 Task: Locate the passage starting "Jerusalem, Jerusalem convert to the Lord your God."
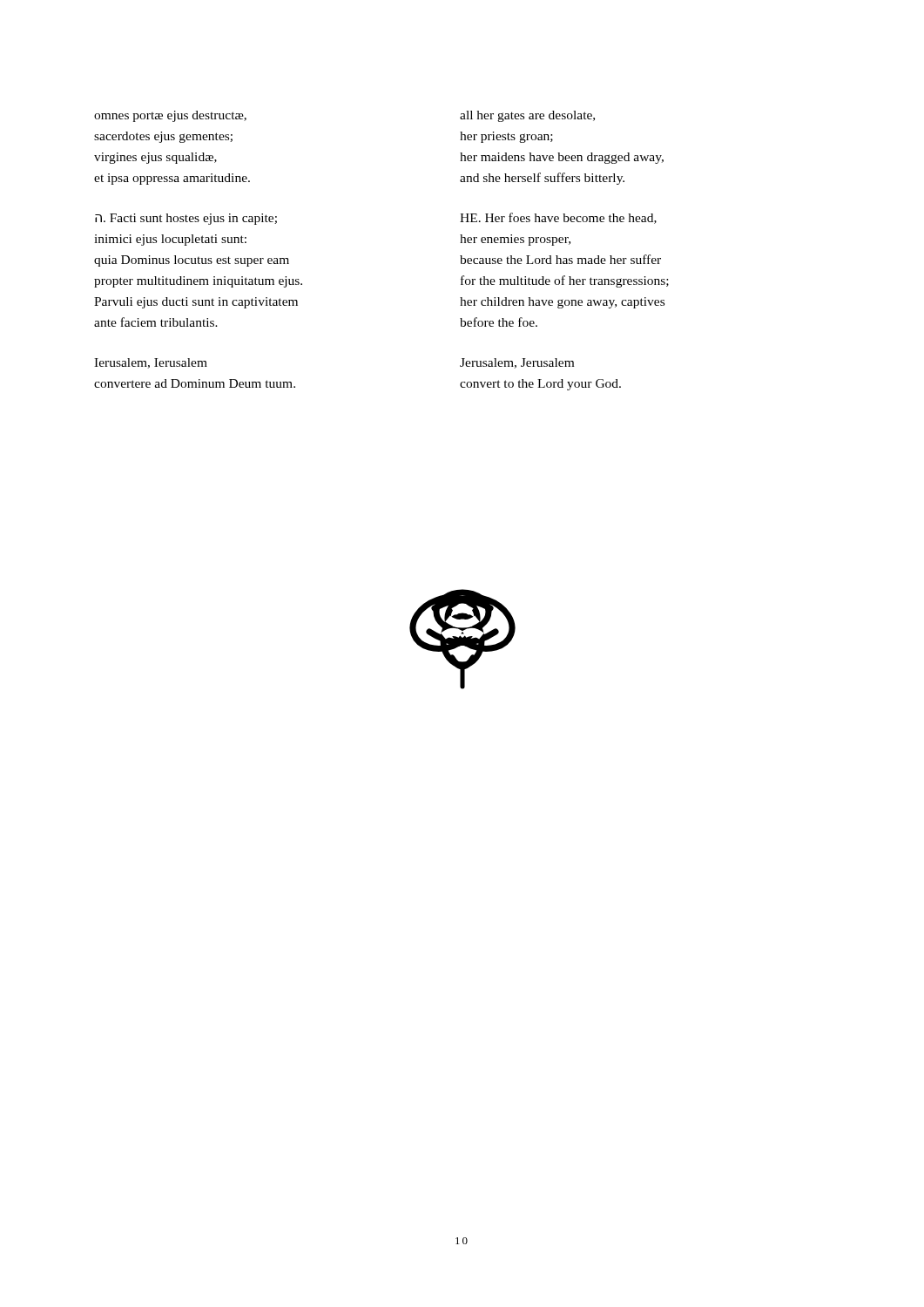pos(517,363)
